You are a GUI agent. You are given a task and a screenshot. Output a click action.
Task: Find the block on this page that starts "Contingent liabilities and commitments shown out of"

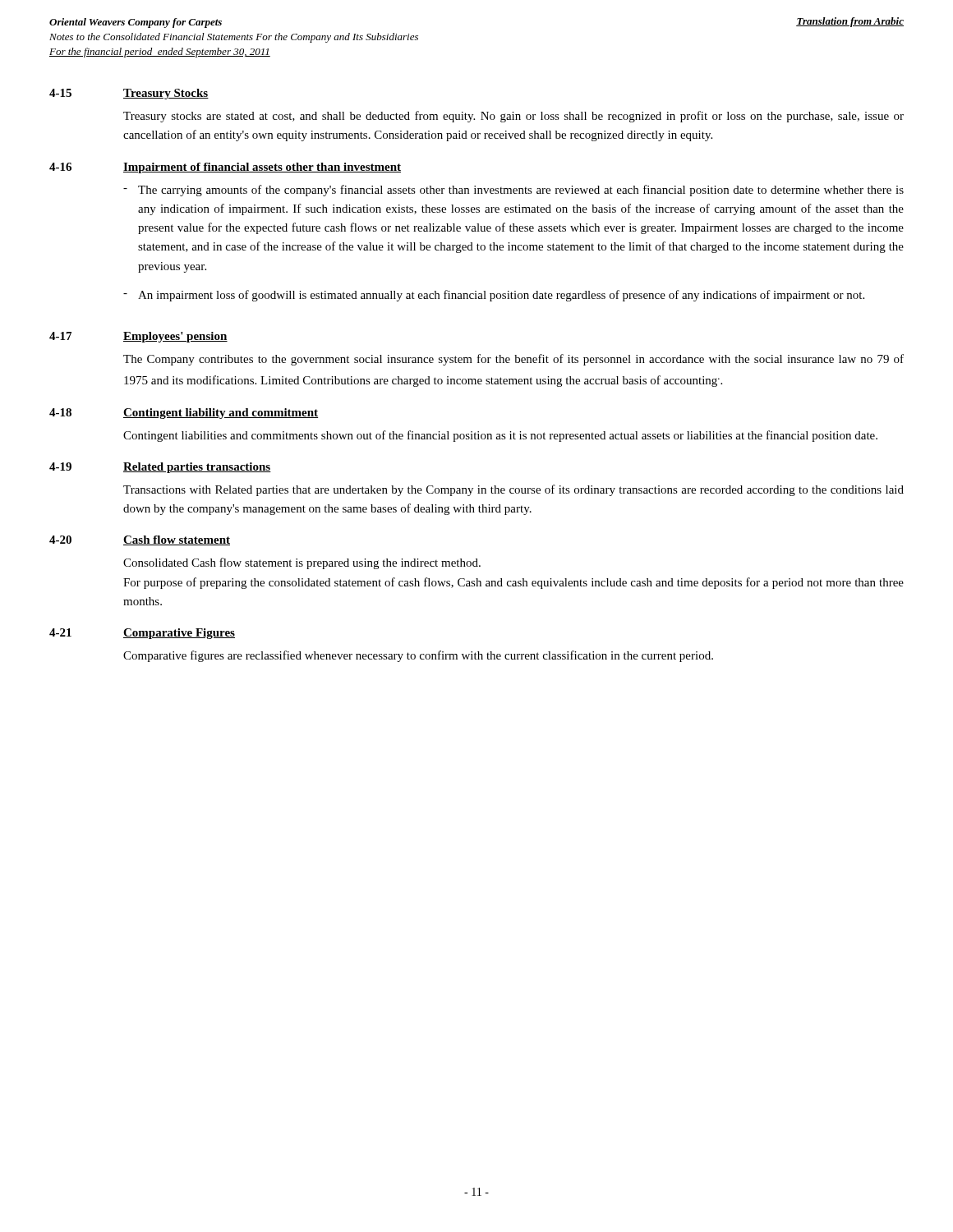[501, 435]
